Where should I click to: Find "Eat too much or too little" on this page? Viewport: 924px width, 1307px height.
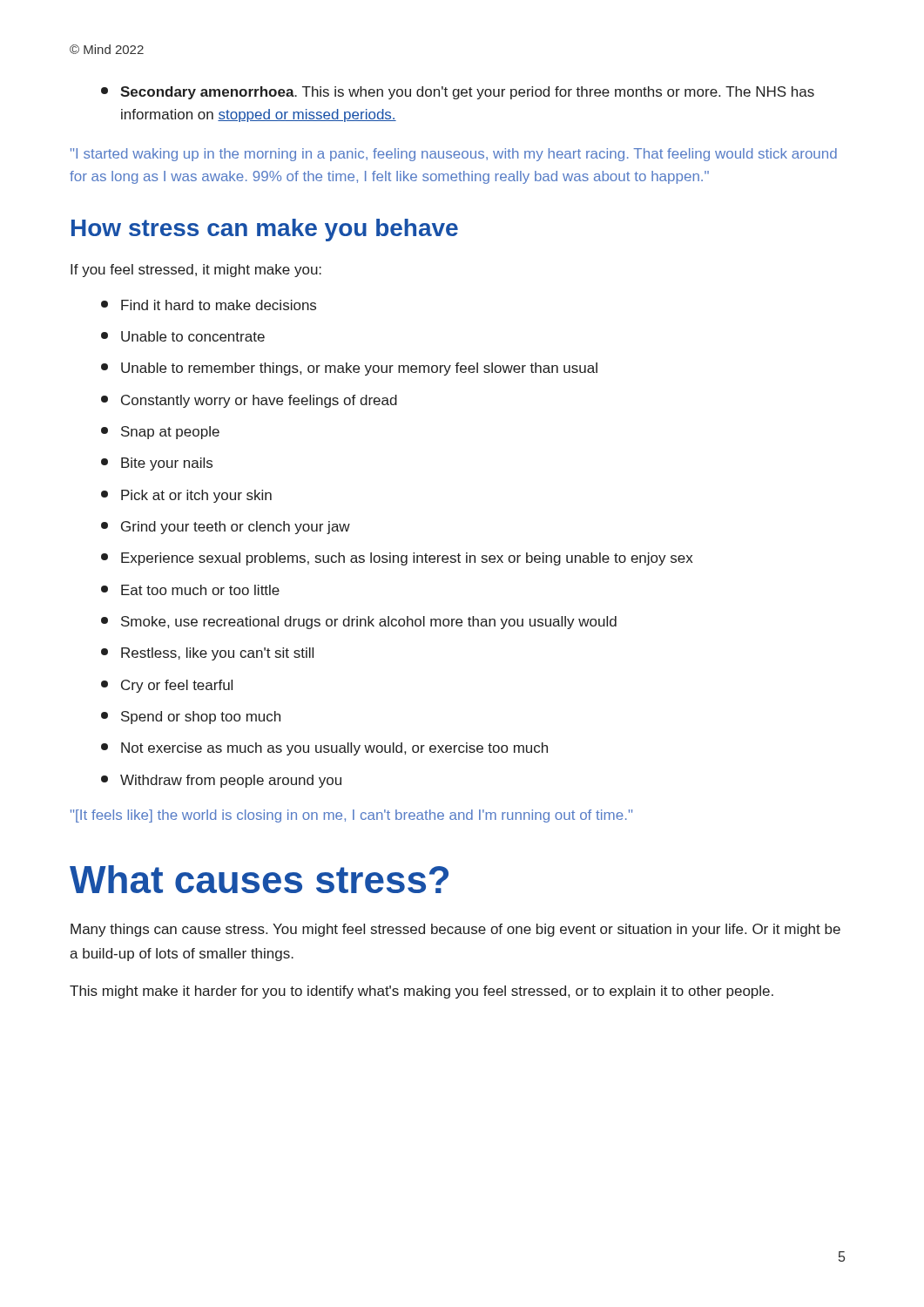point(190,591)
